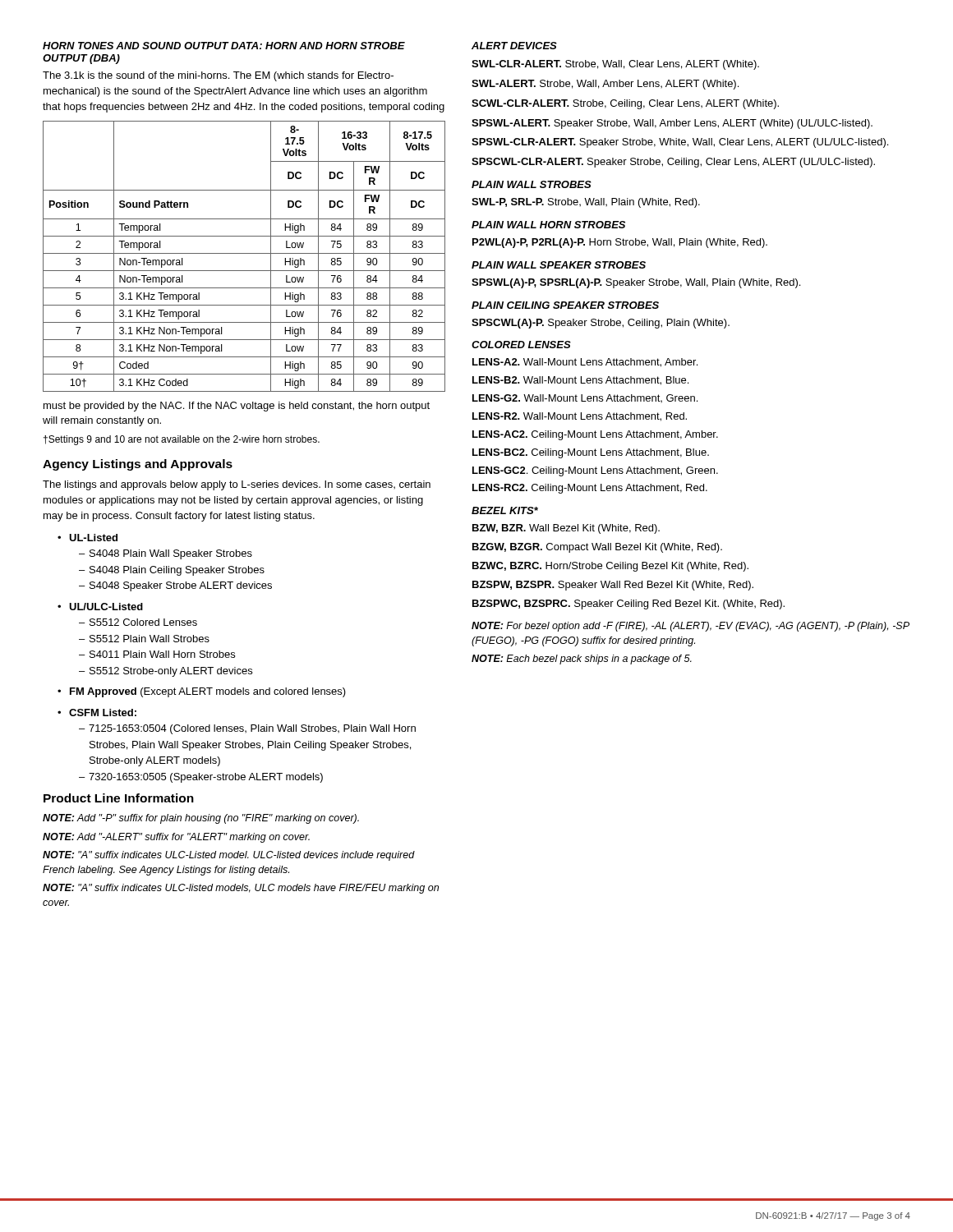The height and width of the screenshot is (1232, 953).
Task: Find the block on this page that starts "NOTE: "A" suffix indicates ULC-Listed model."
Action: point(244,863)
